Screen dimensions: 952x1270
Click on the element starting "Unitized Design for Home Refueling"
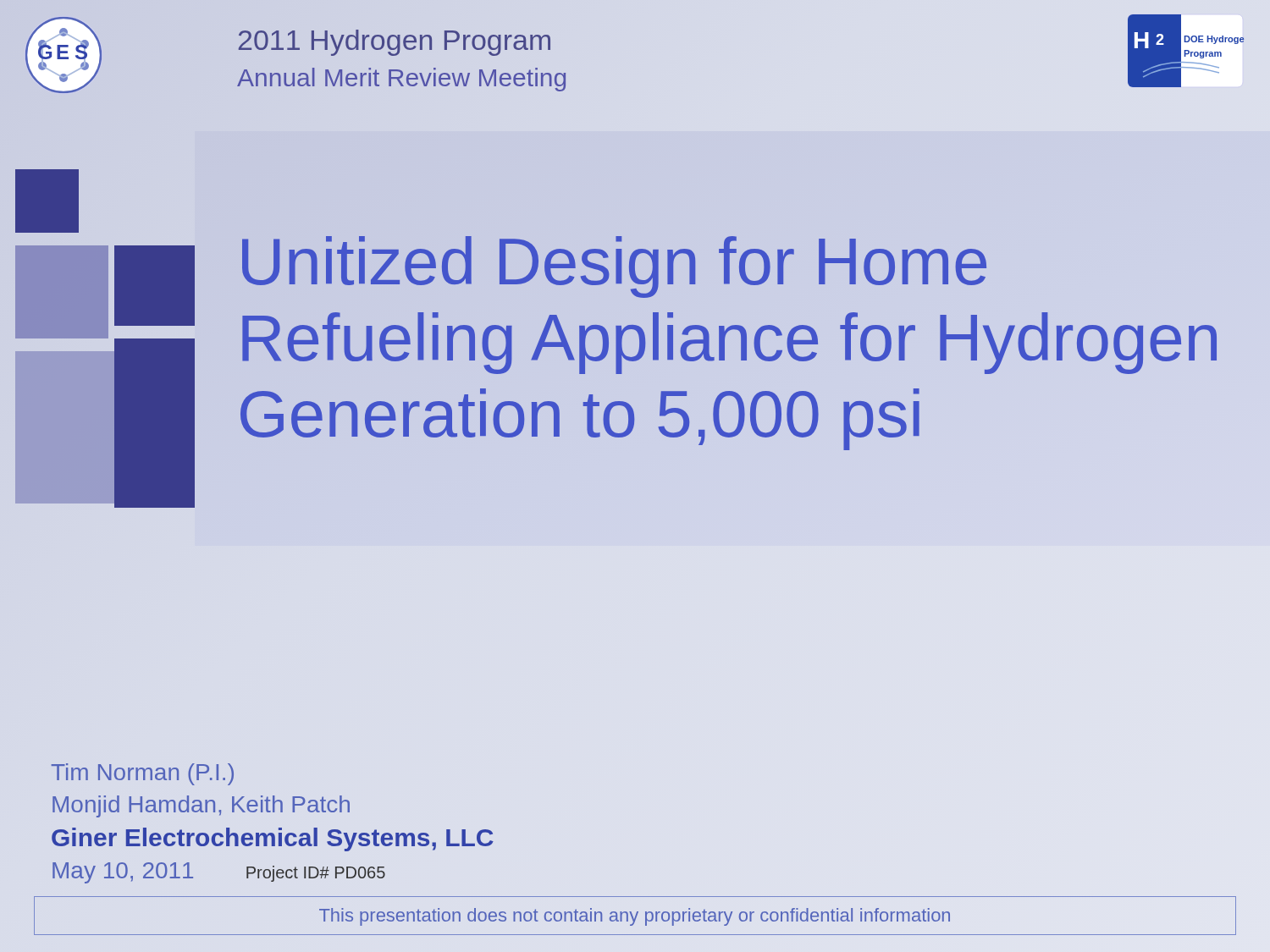tap(741, 338)
